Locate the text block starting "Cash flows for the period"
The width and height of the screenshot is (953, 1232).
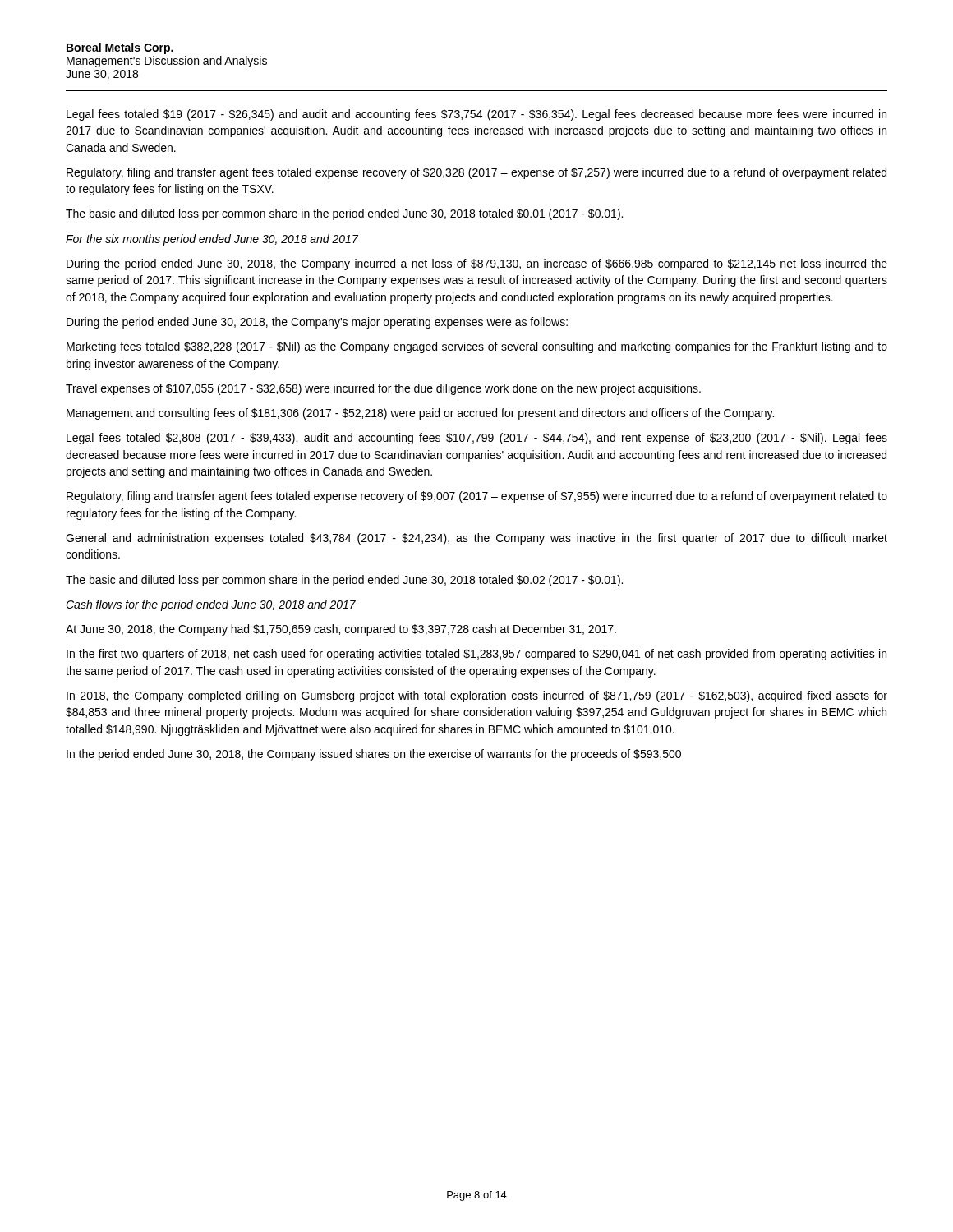pos(211,604)
